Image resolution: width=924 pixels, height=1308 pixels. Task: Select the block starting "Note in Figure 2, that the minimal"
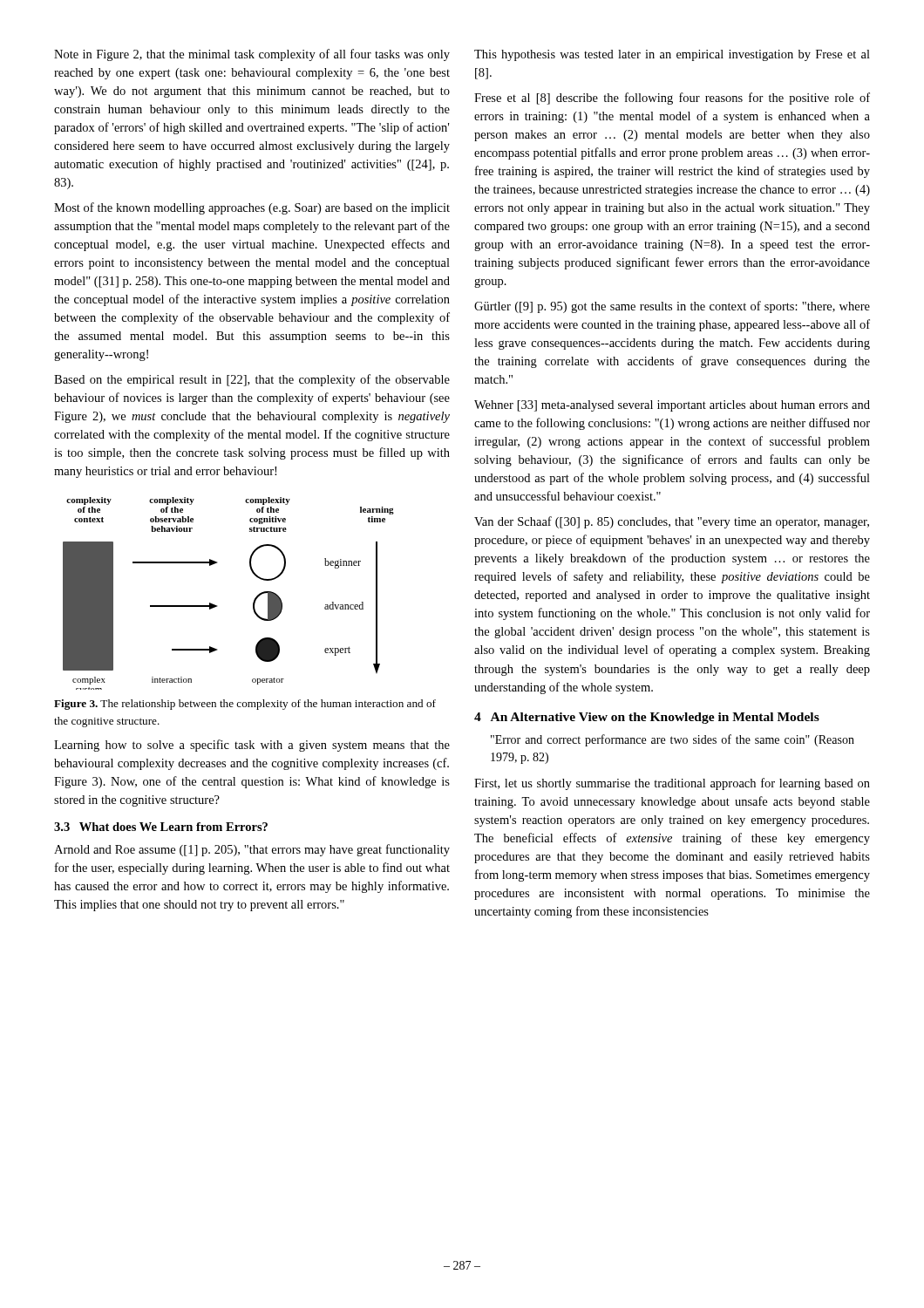[x=252, y=119]
